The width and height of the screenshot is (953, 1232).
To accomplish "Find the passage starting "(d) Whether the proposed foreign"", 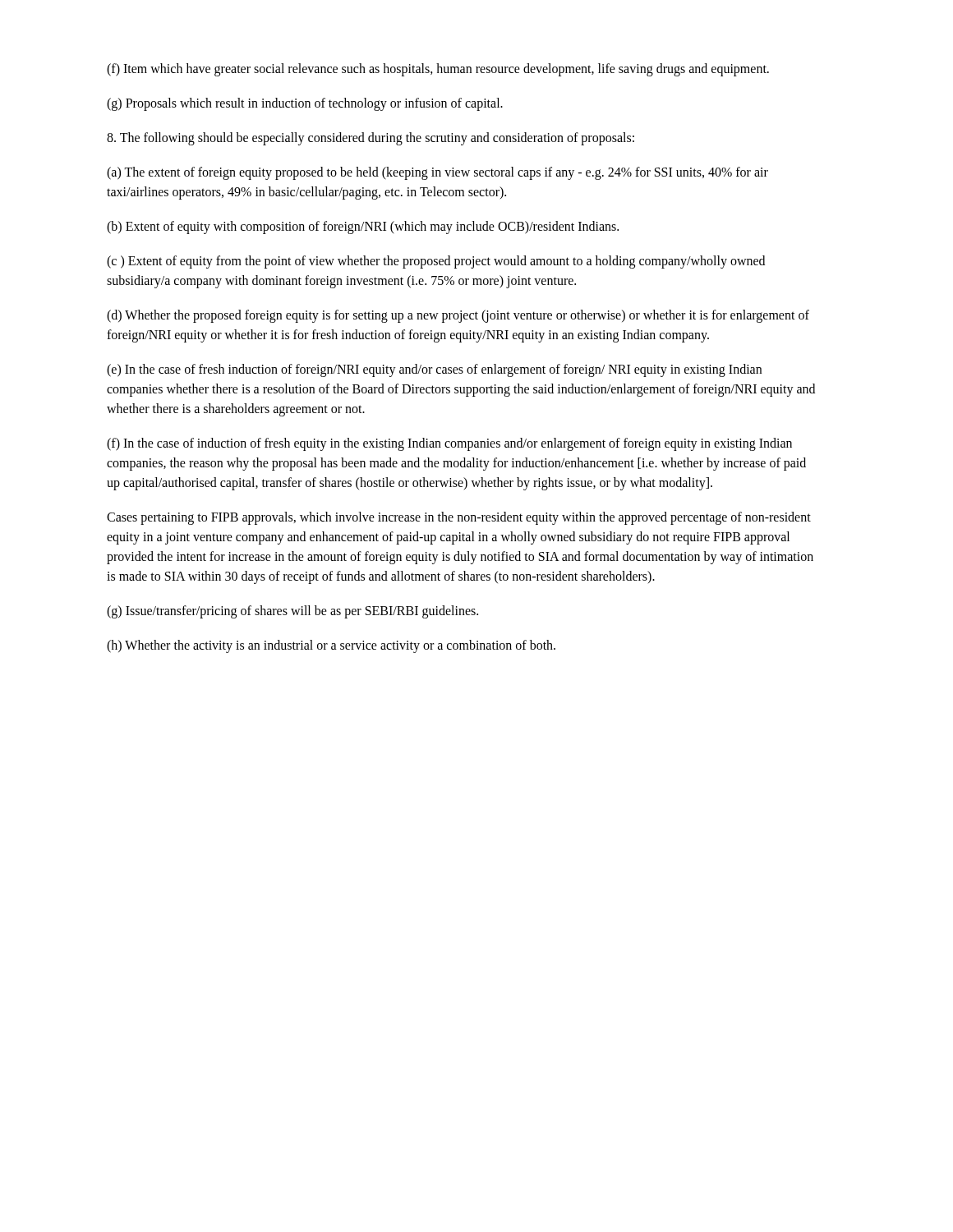I will pyautogui.click(x=458, y=325).
